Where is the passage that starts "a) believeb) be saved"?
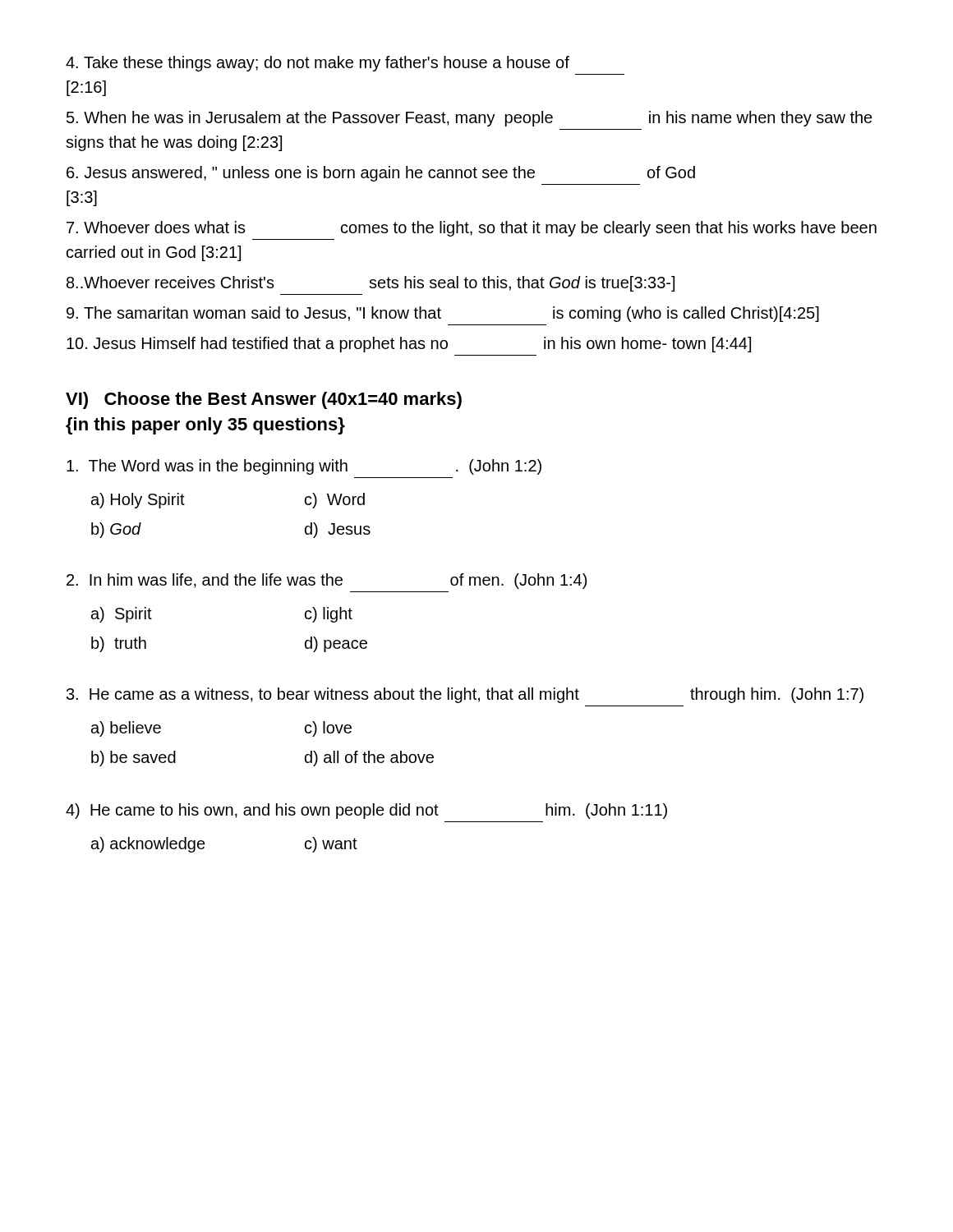Image resolution: width=953 pixels, height=1232 pixels. 304,742
